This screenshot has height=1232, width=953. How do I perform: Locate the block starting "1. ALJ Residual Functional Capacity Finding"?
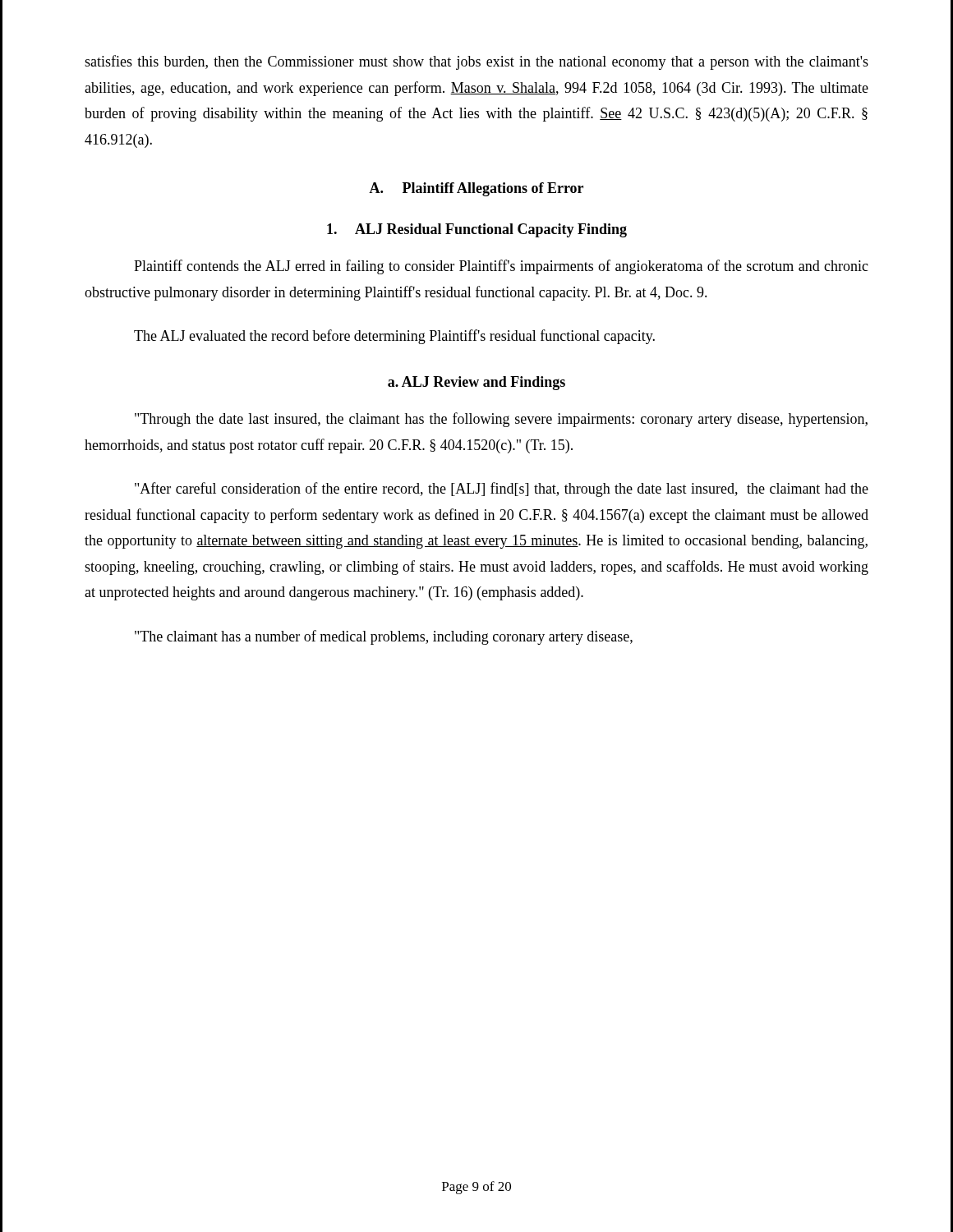476,229
